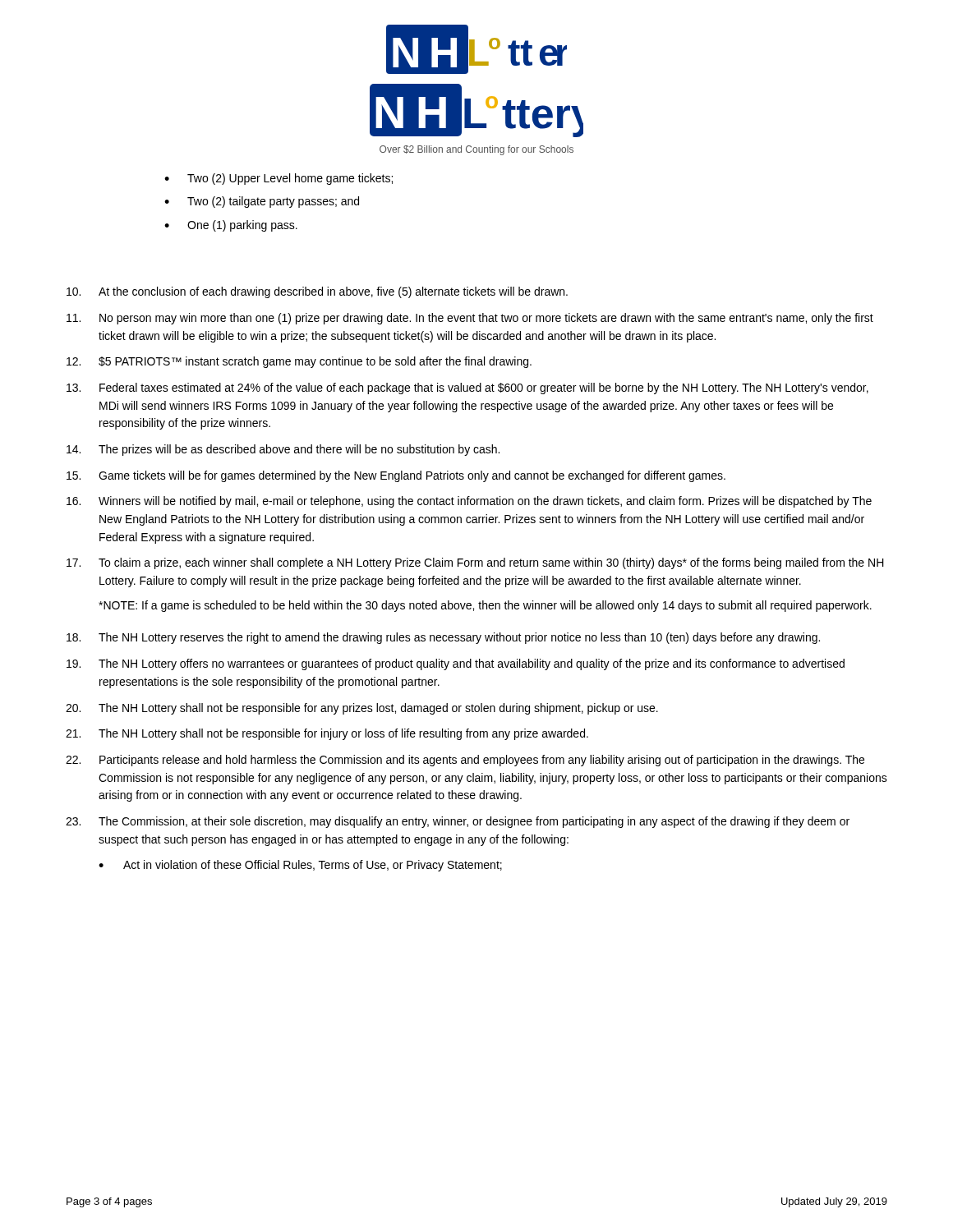The width and height of the screenshot is (953, 1232).
Task: Where is the passage that starts "13. Federal taxes estimated"?
Action: (476, 406)
